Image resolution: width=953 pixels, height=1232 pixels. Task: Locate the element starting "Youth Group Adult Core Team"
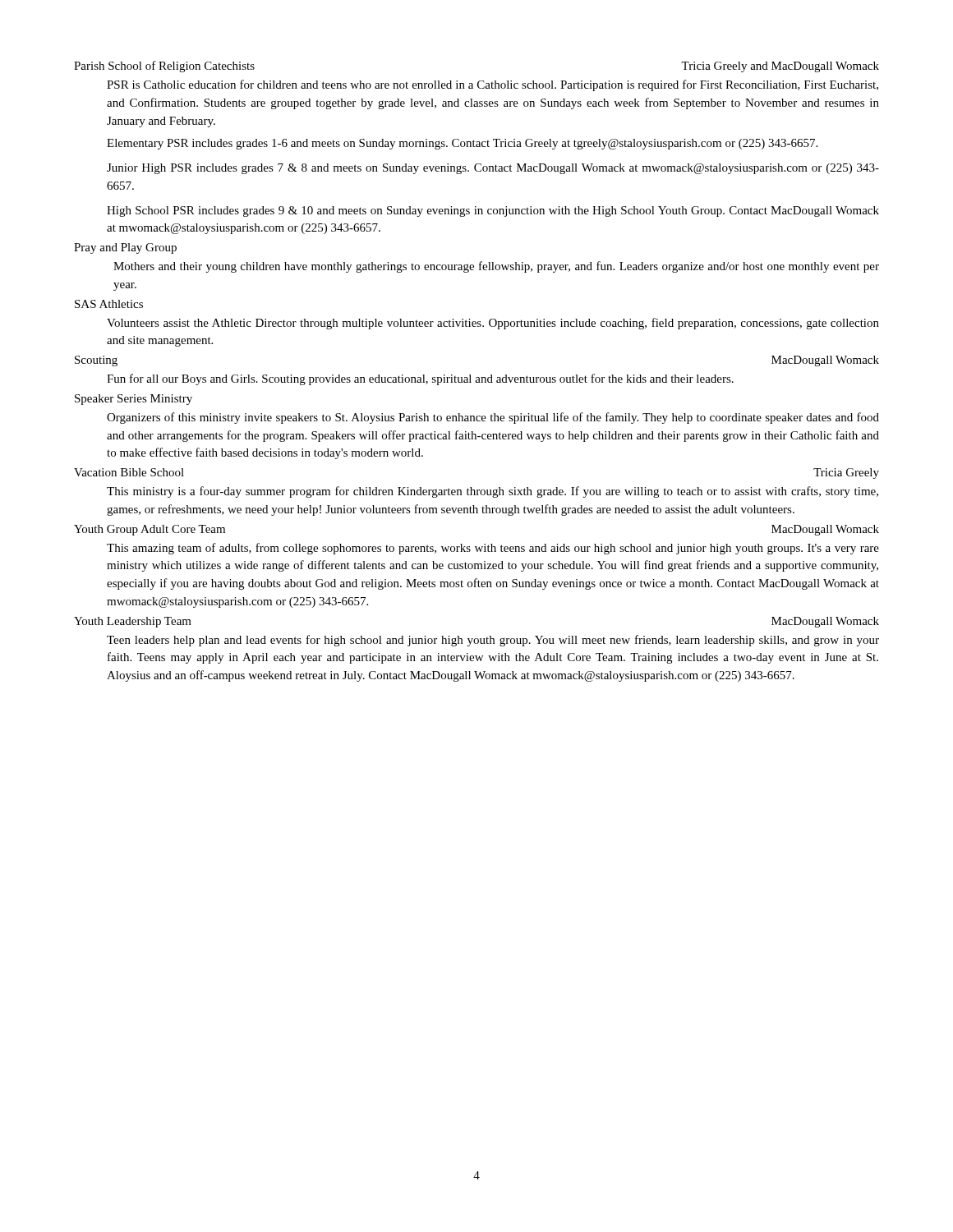pos(147,530)
